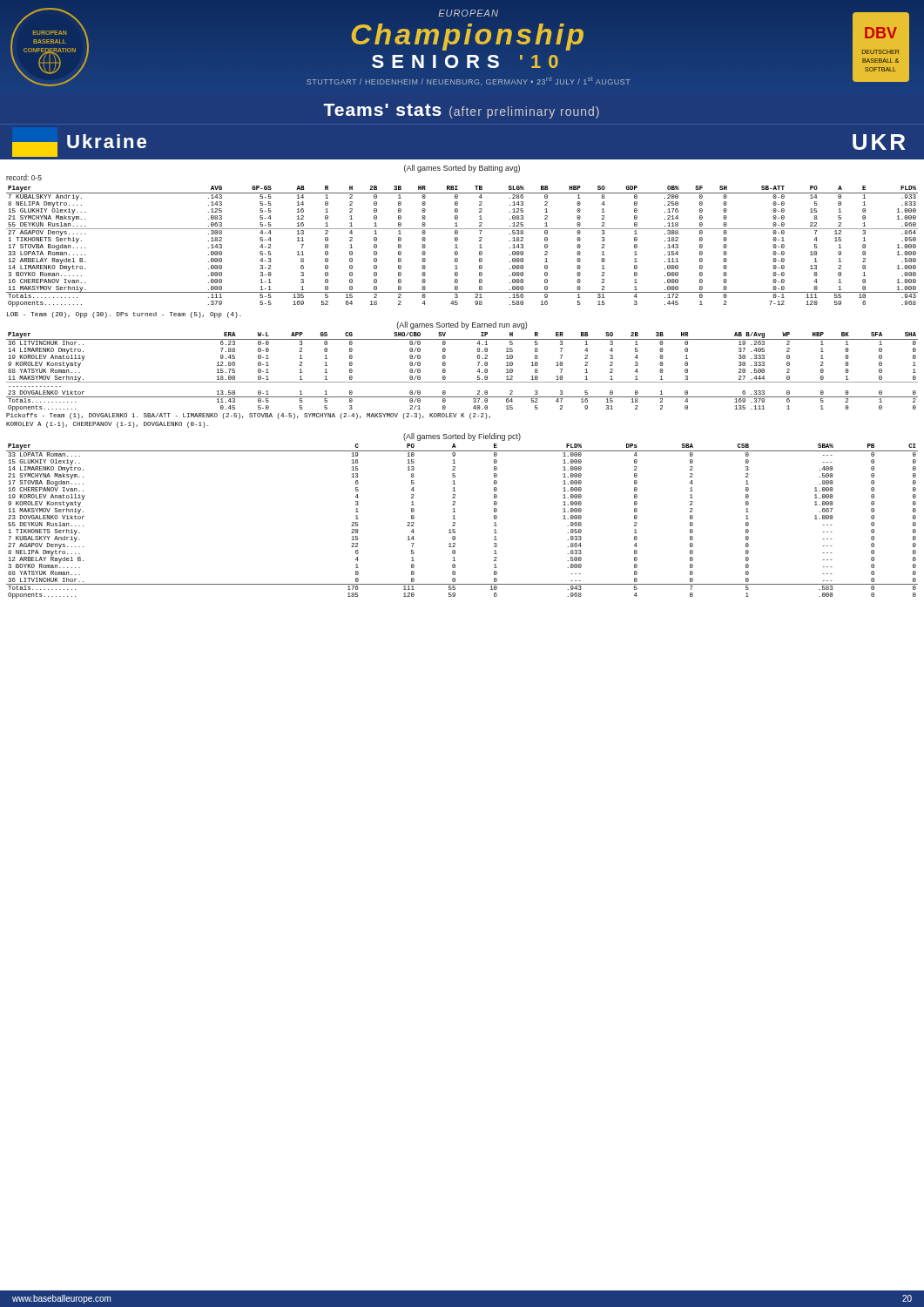Click on the title with the text "Ukraine UKR"
Viewport: 924px width, 1307px height.
click(x=73, y=146)
